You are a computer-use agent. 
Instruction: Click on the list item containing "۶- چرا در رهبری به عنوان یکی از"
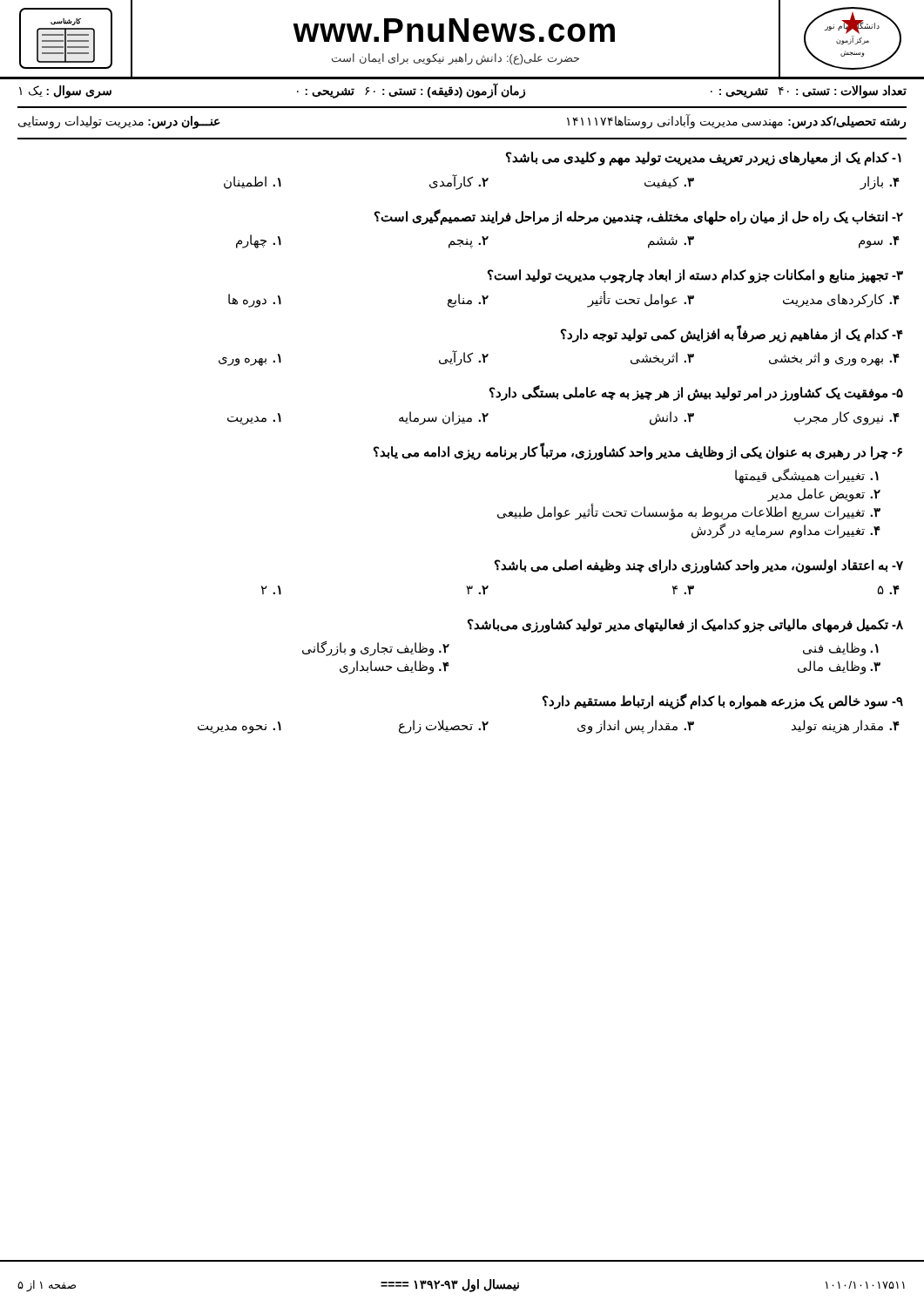(x=638, y=451)
